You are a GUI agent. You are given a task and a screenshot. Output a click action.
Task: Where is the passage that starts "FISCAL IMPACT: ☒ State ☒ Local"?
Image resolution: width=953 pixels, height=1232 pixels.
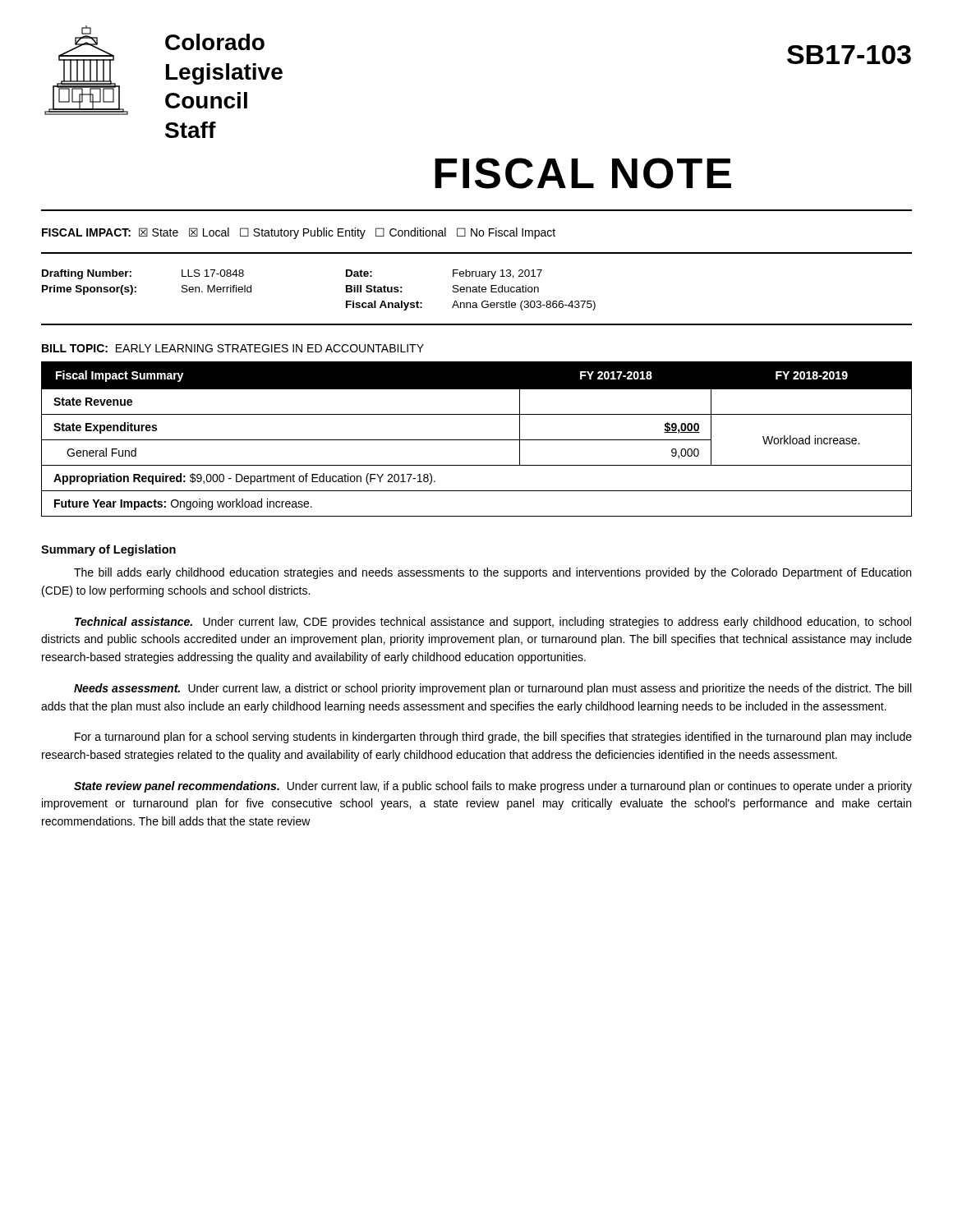pos(298,233)
